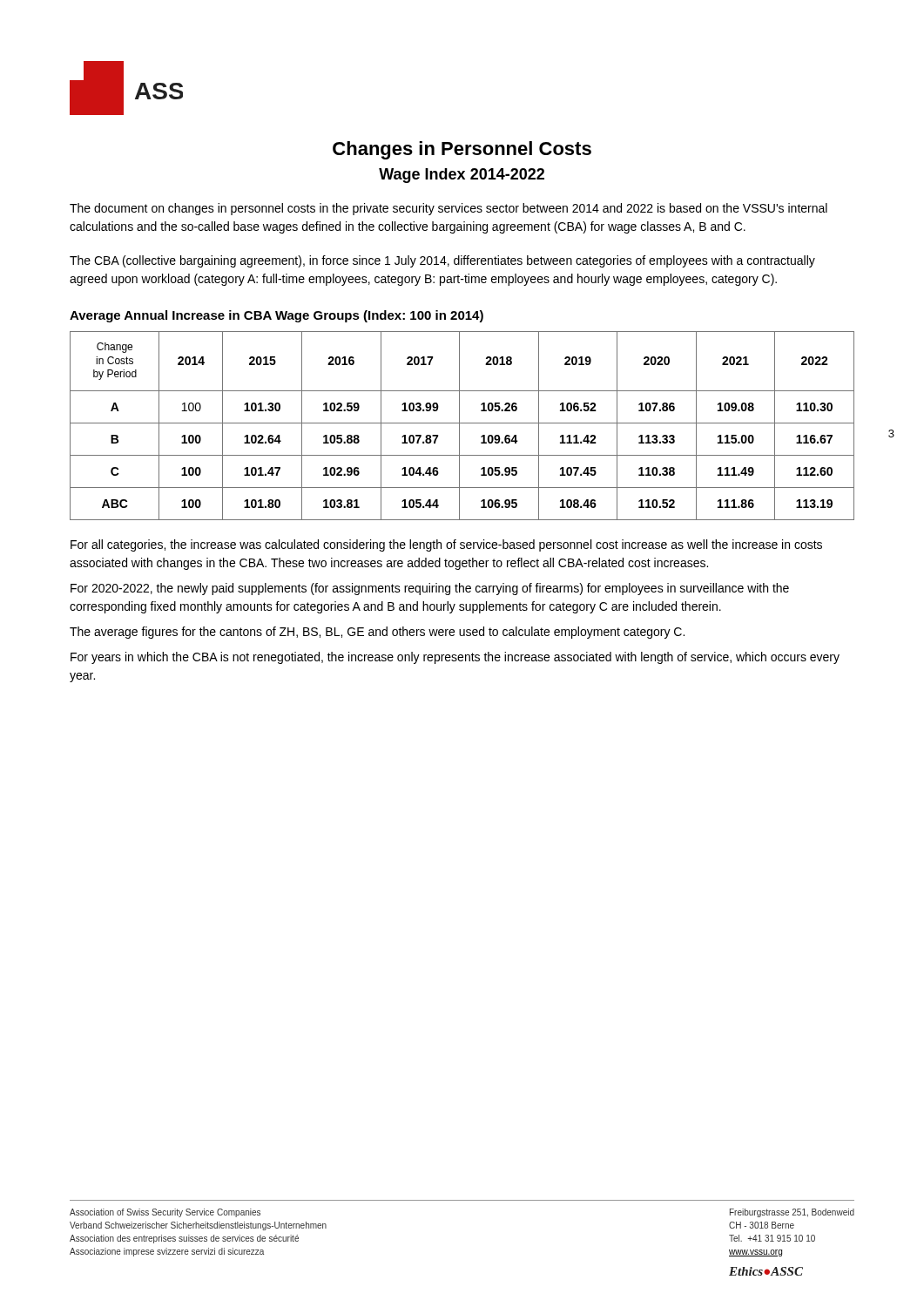Find the block on this page that starts "The document on"
Image resolution: width=924 pixels, height=1307 pixels.
click(x=449, y=217)
